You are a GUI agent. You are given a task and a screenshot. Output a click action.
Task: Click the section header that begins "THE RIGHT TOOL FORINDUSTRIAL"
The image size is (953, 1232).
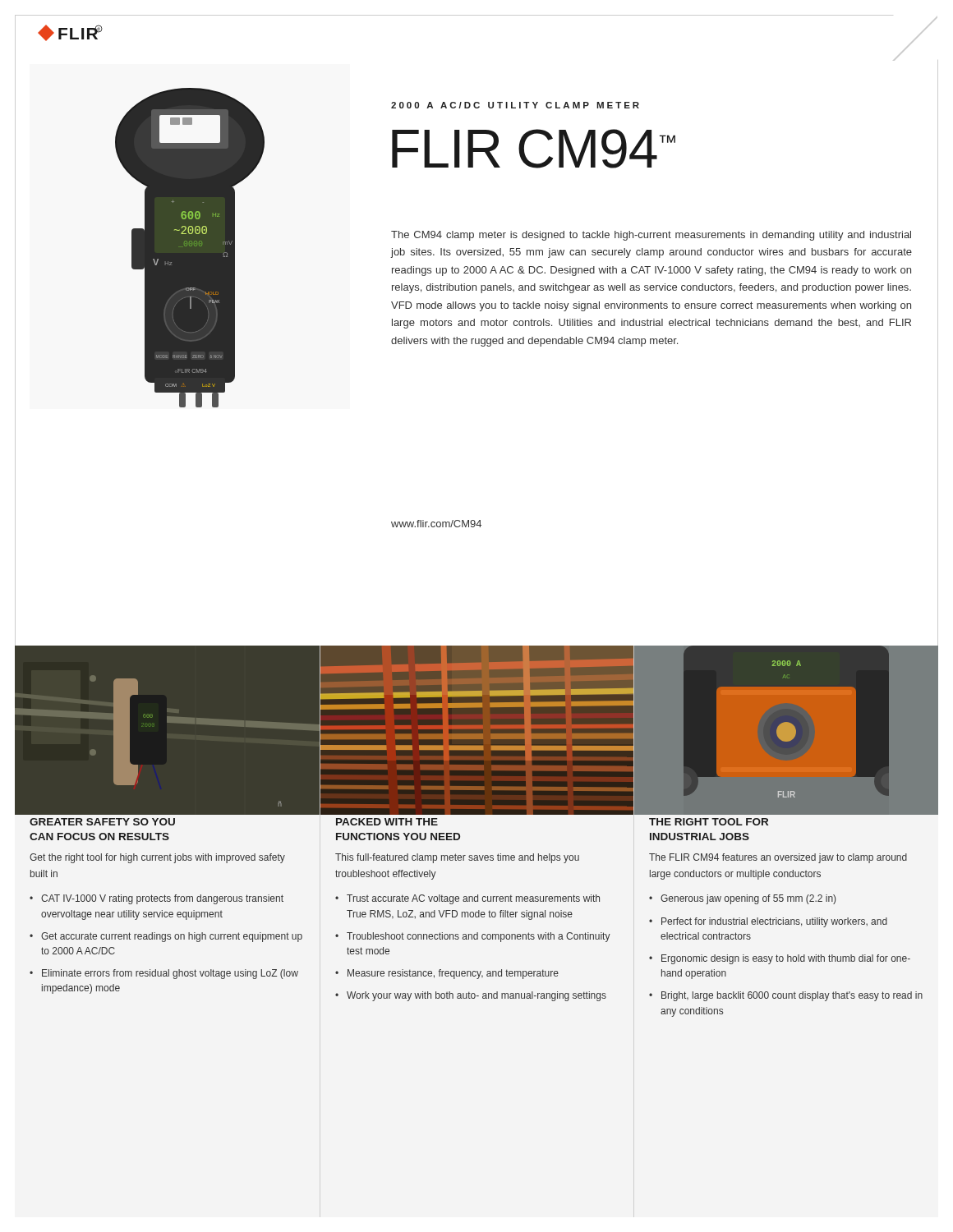pyautogui.click(x=709, y=822)
